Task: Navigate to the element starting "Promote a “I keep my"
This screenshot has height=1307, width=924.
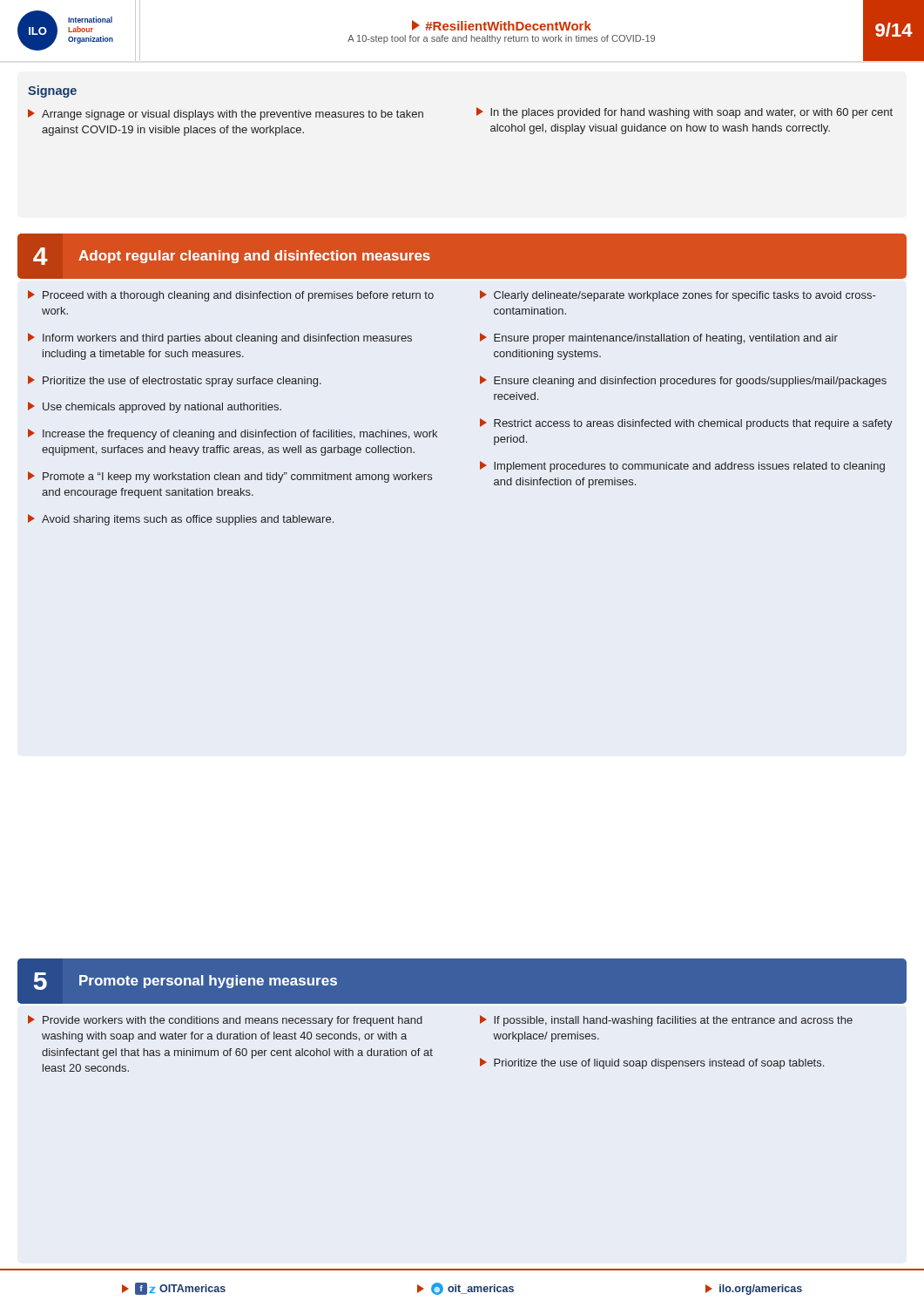Action: pyautogui.click(x=236, y=485)
